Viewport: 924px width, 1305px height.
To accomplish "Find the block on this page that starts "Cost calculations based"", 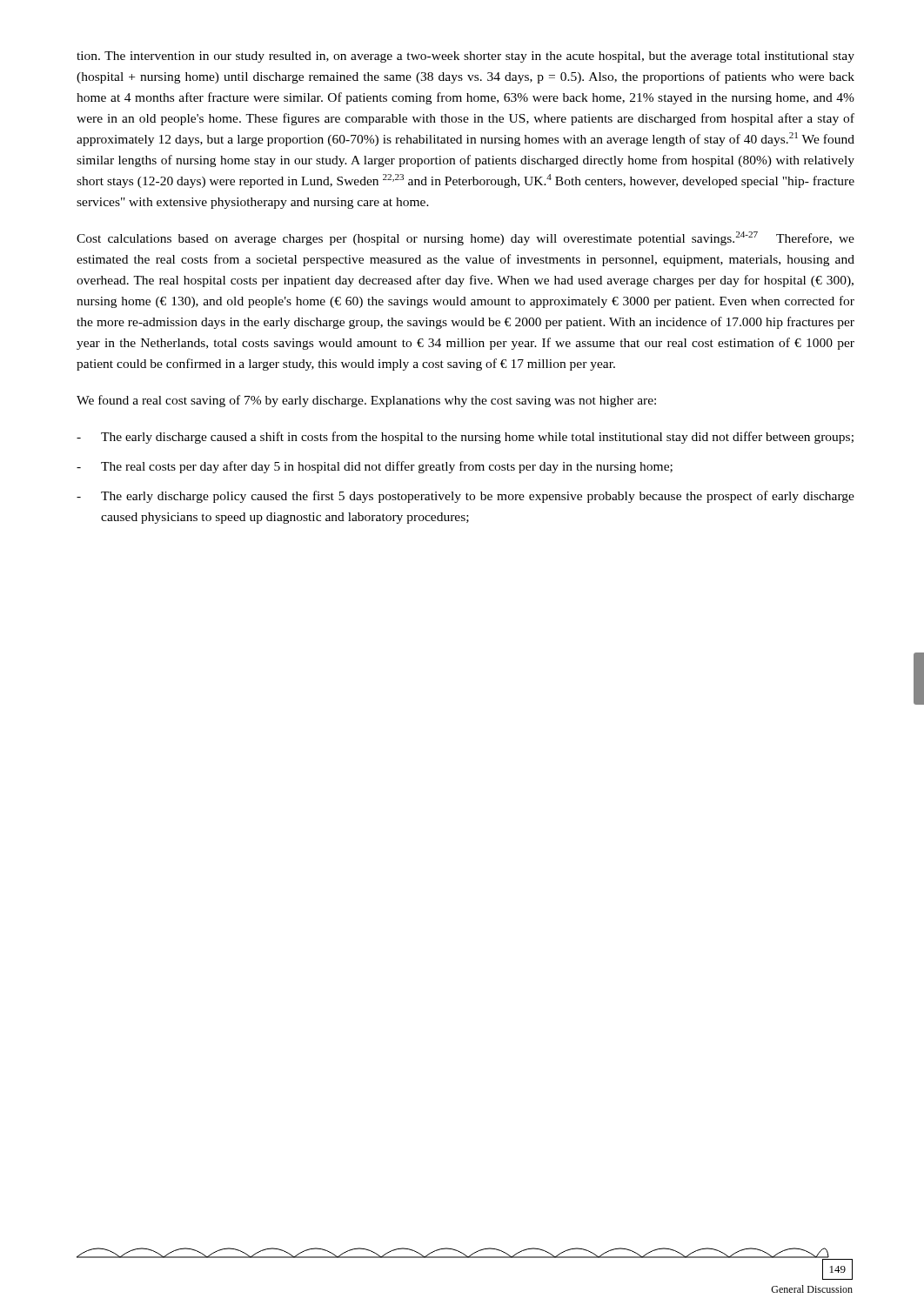I will [x=466, y=301].
